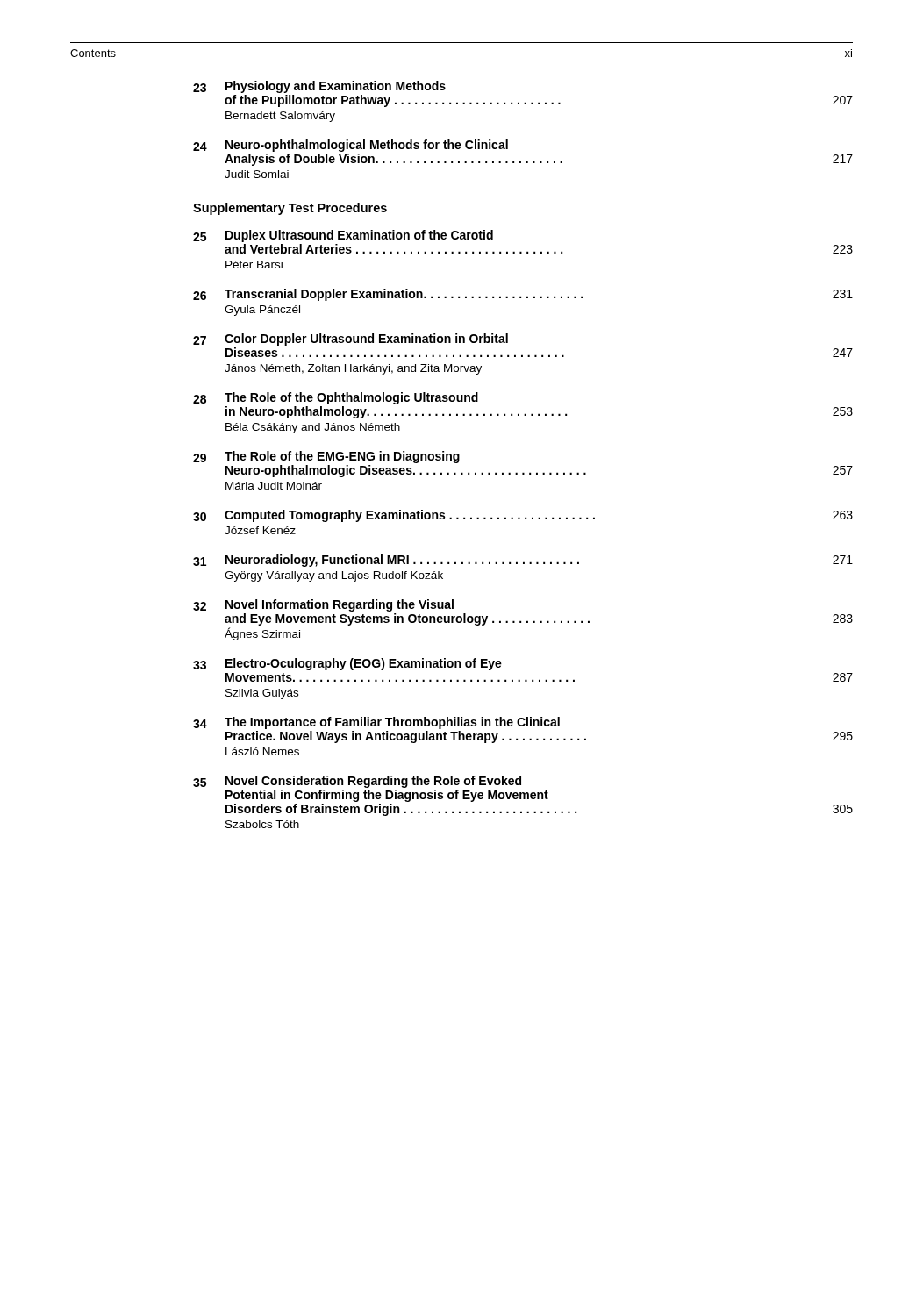Click on the list item that says "25 Duplex Ultrasound Examination of"
This screenshot has width=923, height=1316.
pos(523,250)
